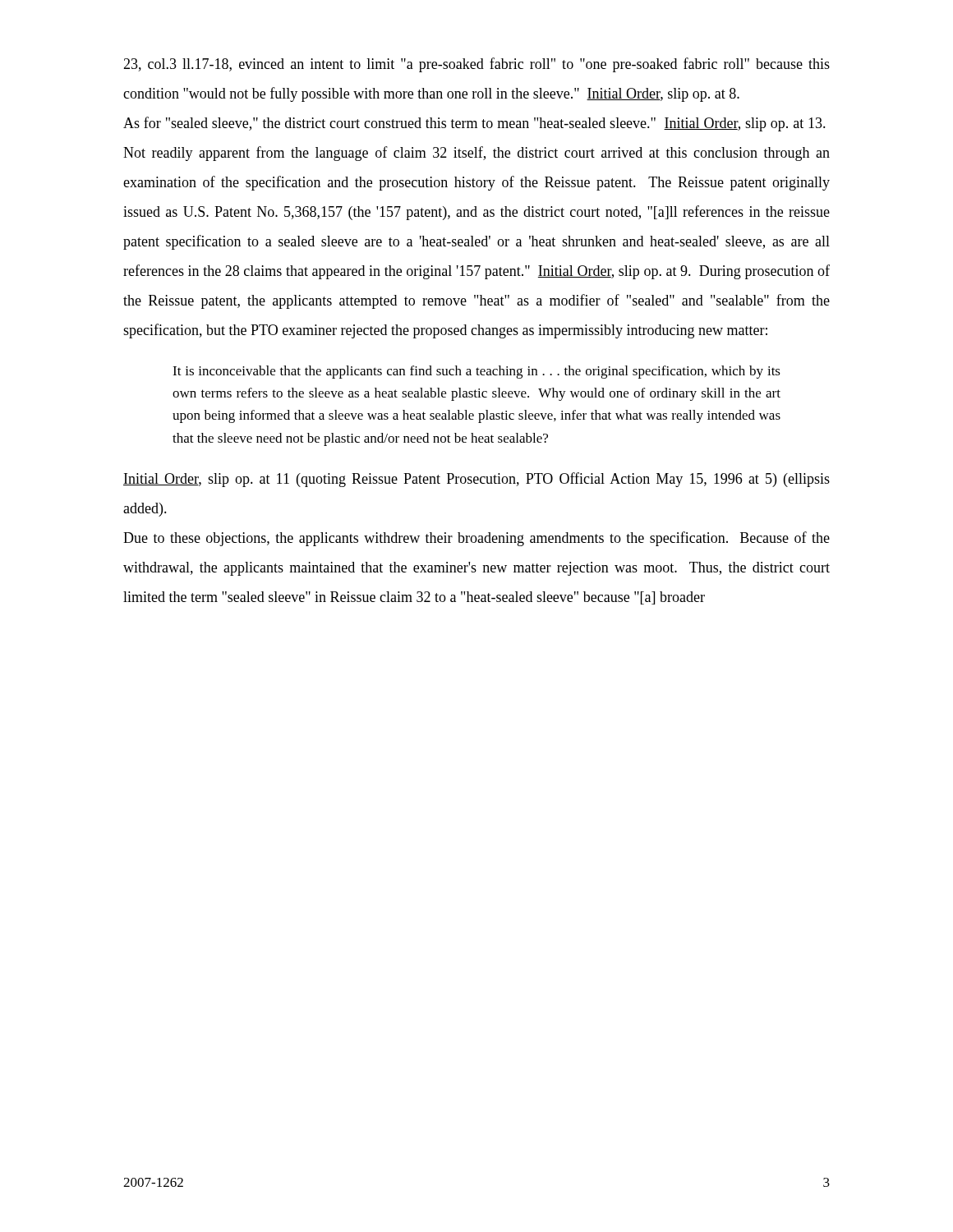This screenshot has height=1232, width=953.
Task: Click on the block starting "23, col.3 ll.17-18, evinced"
Action: pyautogui.click(x=476, y=79)
